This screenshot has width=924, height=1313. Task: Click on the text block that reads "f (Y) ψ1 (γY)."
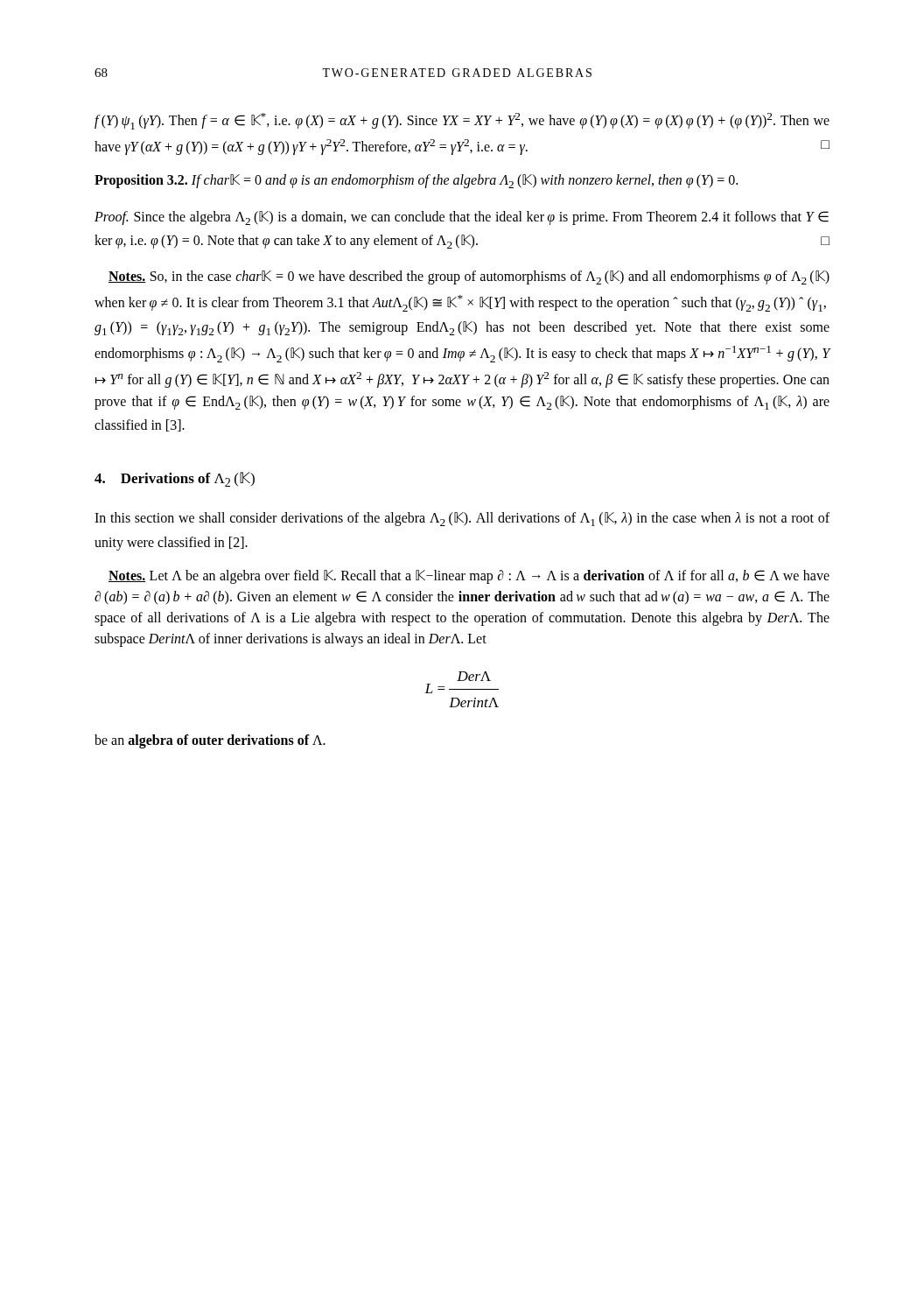pyautogui.click(x=462, y=132)
